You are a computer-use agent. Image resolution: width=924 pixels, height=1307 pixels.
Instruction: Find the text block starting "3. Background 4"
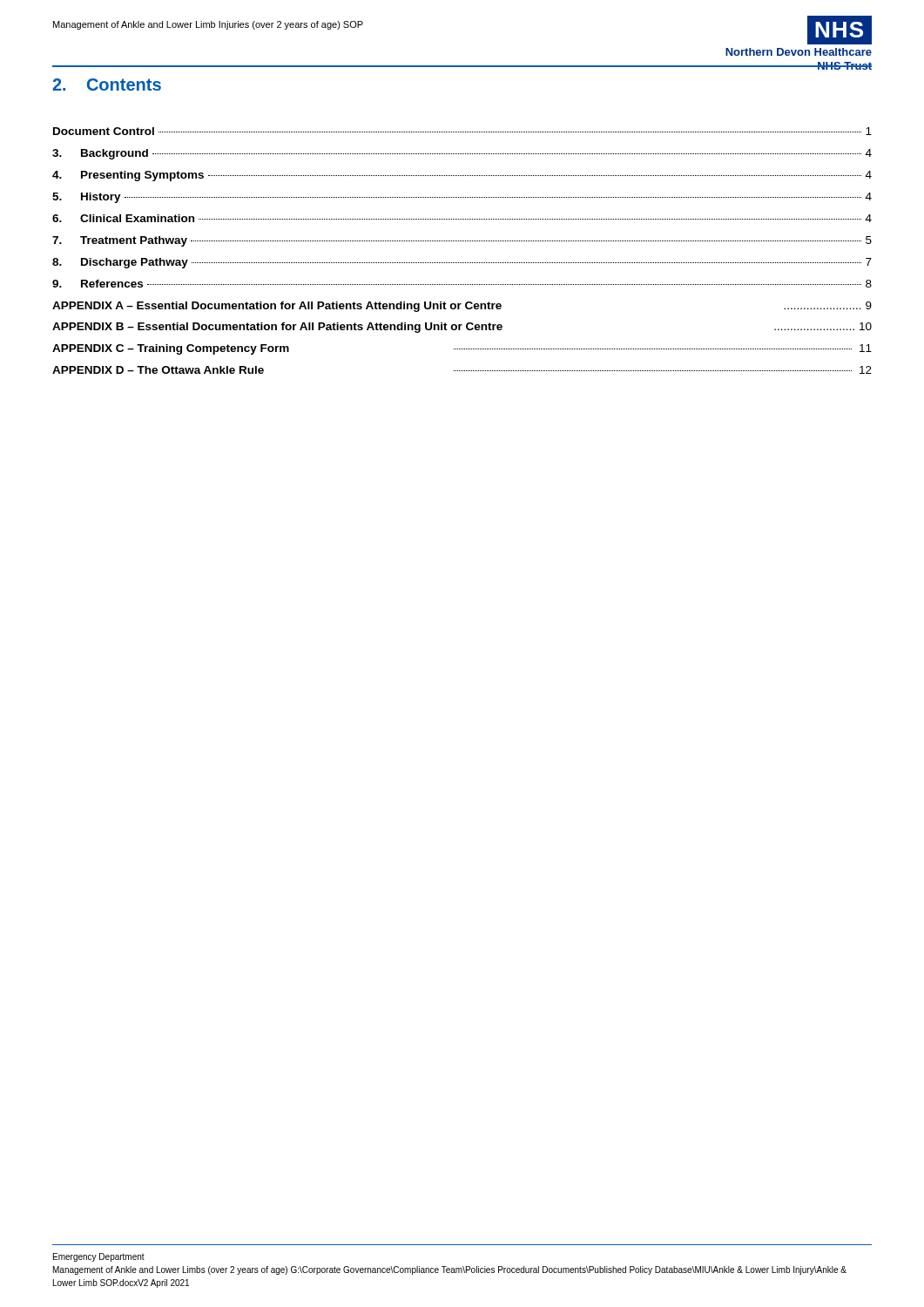[x=462, y=154]
